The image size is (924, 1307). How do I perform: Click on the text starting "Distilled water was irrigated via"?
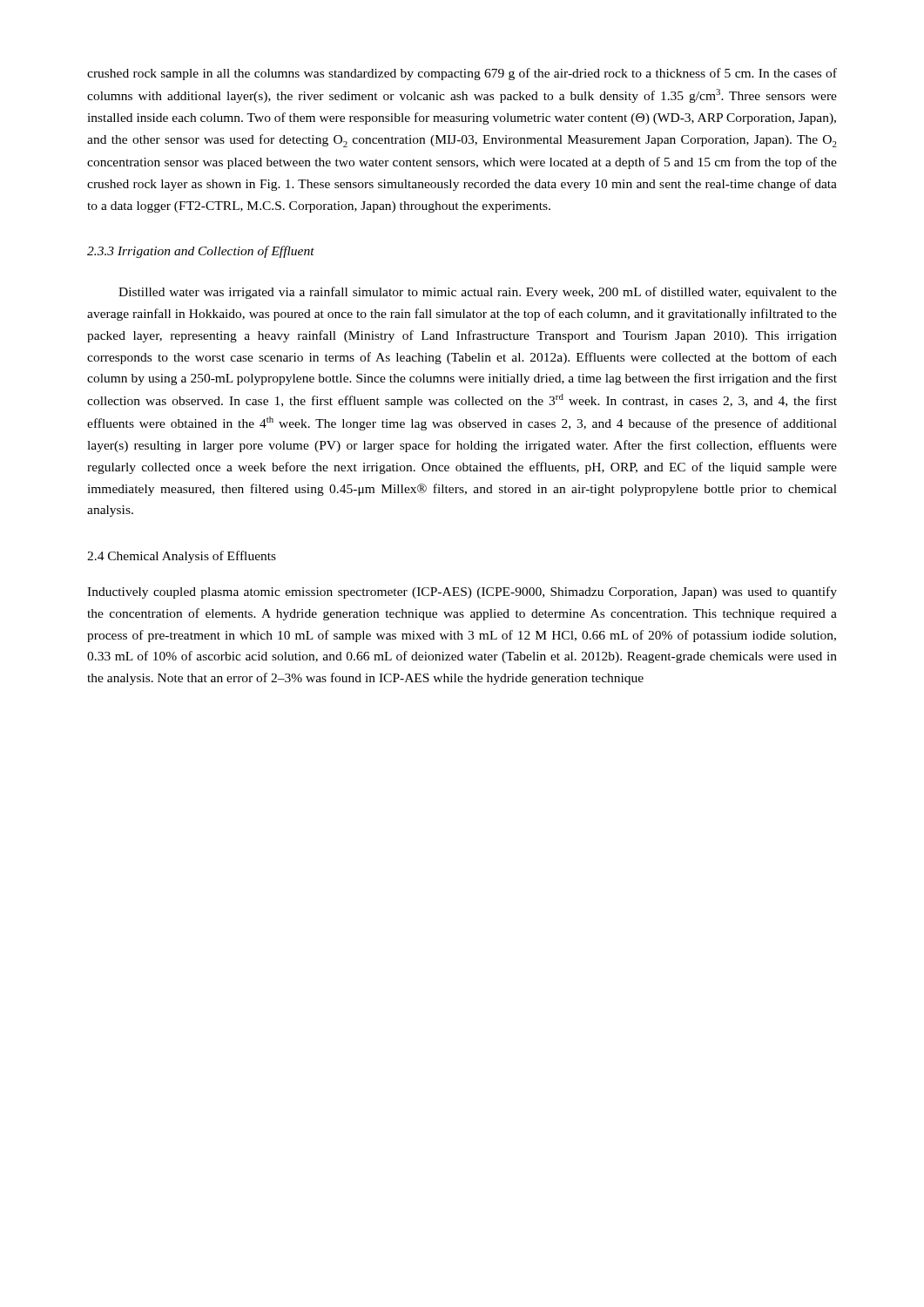(x=462, y=401)
